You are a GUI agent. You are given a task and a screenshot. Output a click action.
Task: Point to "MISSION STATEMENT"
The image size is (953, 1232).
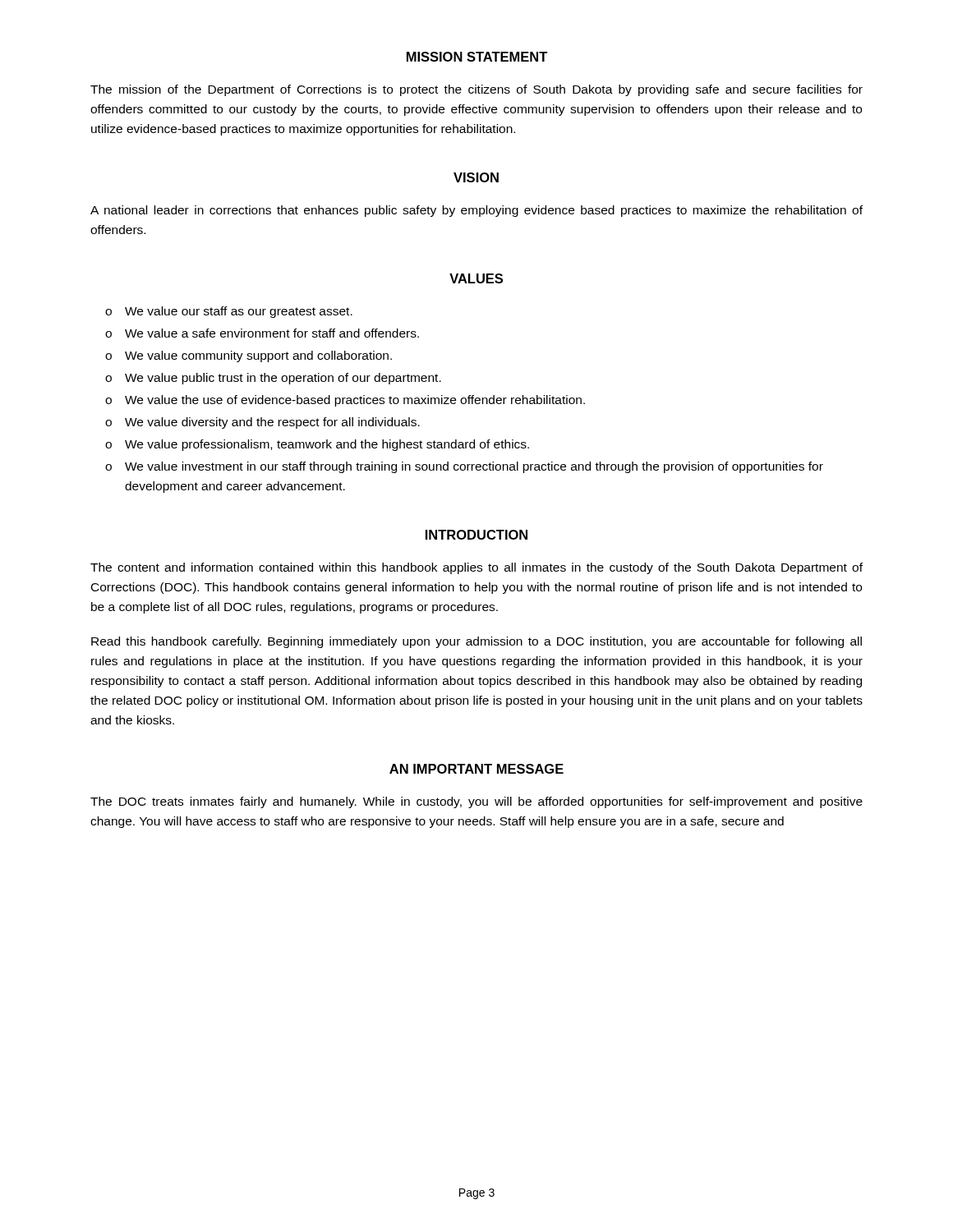point(476,57)
